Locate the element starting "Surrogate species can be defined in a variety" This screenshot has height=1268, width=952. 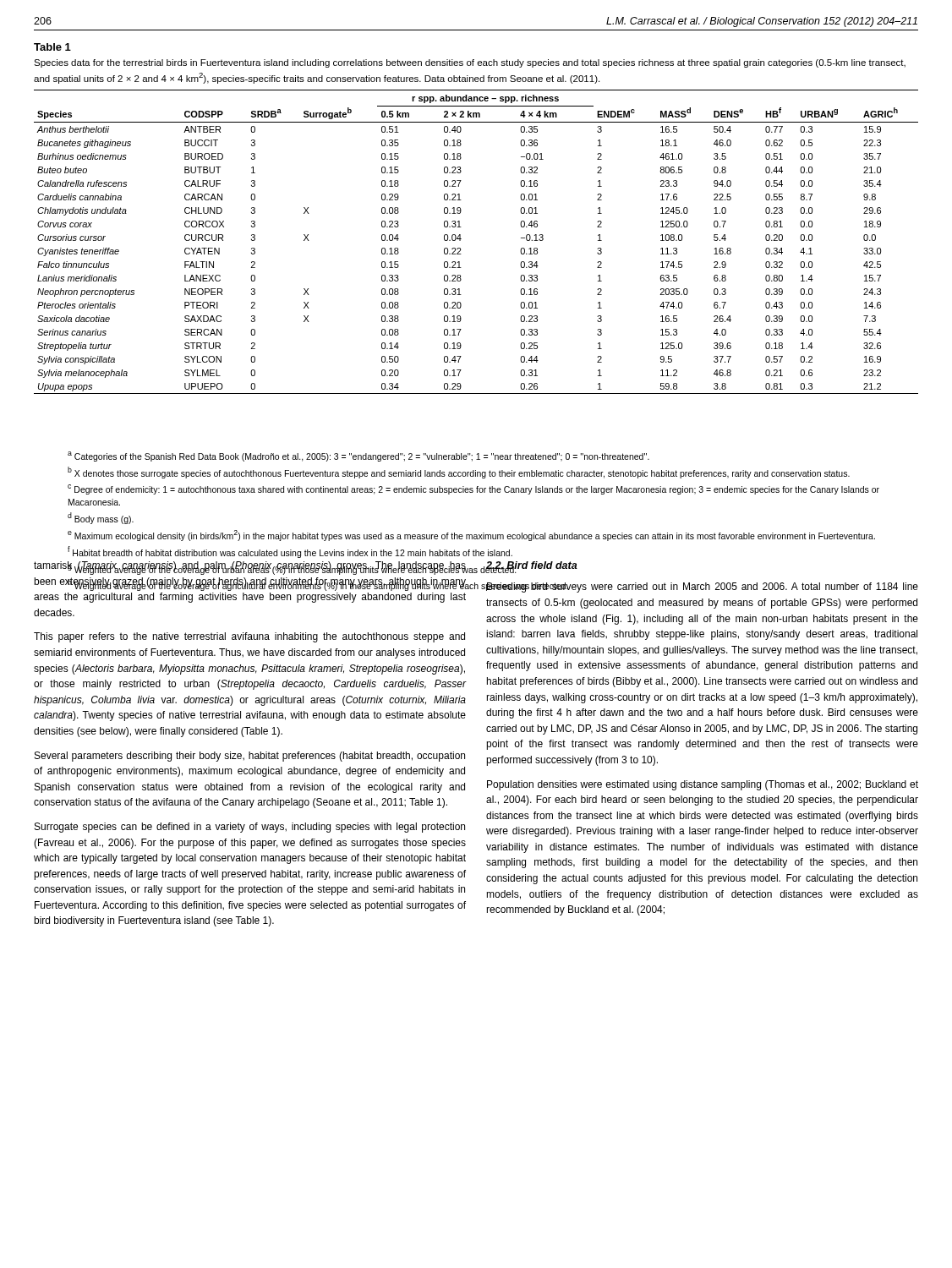coord(250,874)
